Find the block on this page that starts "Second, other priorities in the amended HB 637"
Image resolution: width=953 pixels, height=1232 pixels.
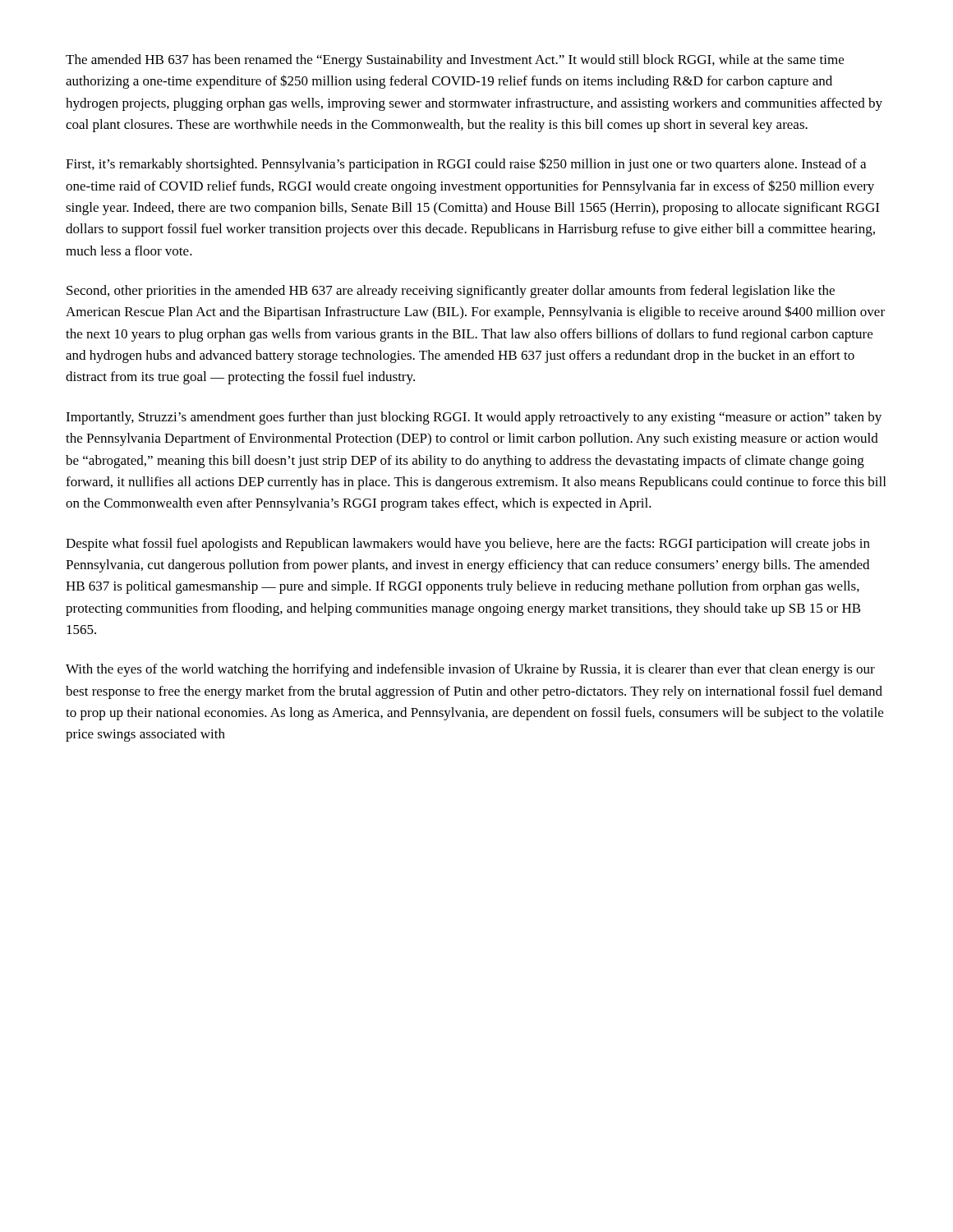[x=475, y=334]
